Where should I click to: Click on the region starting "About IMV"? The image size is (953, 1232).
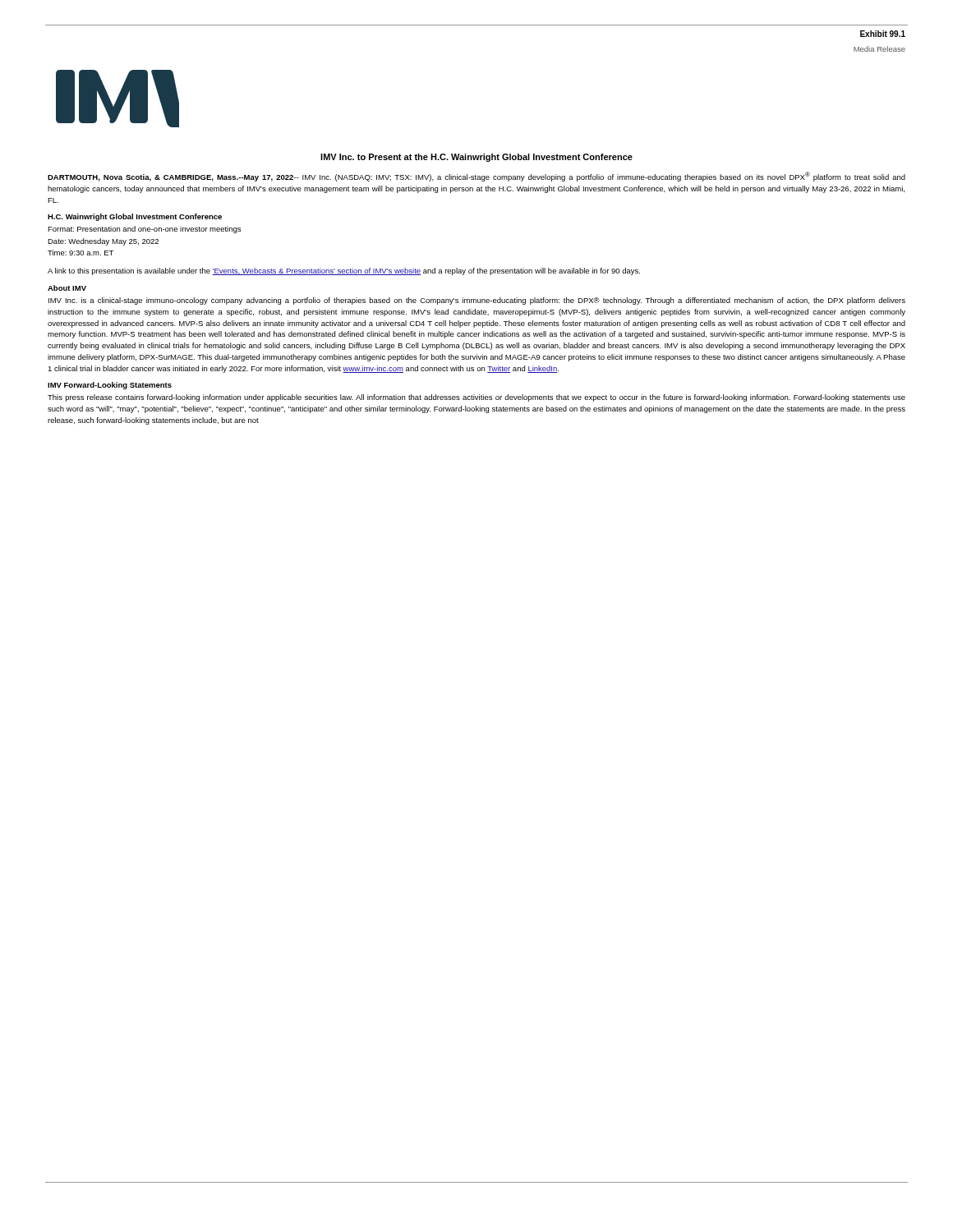click(x=67, y=288)
